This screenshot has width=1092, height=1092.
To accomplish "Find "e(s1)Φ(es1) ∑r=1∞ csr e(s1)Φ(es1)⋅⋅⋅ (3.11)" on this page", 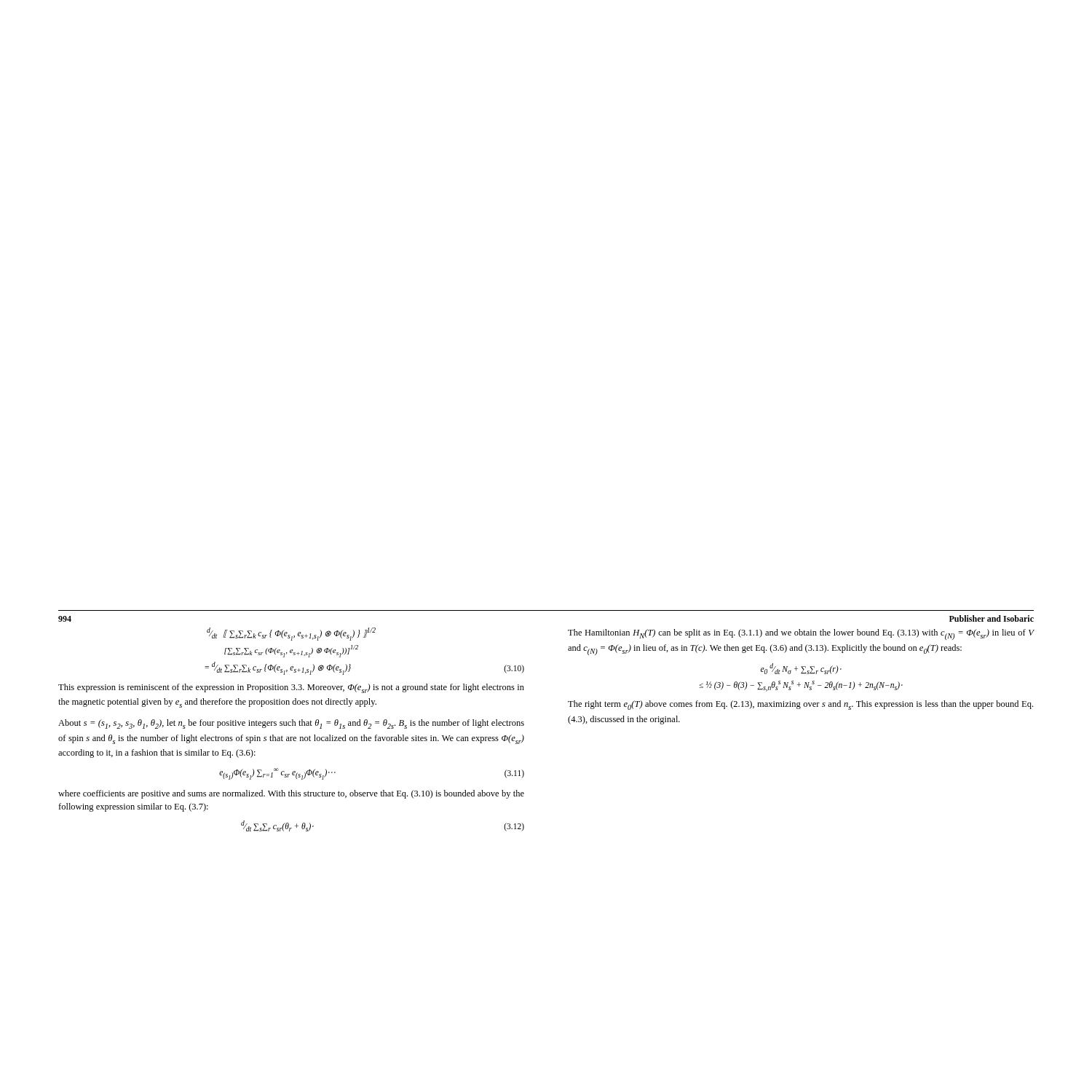I will click(x=291, y=773).
